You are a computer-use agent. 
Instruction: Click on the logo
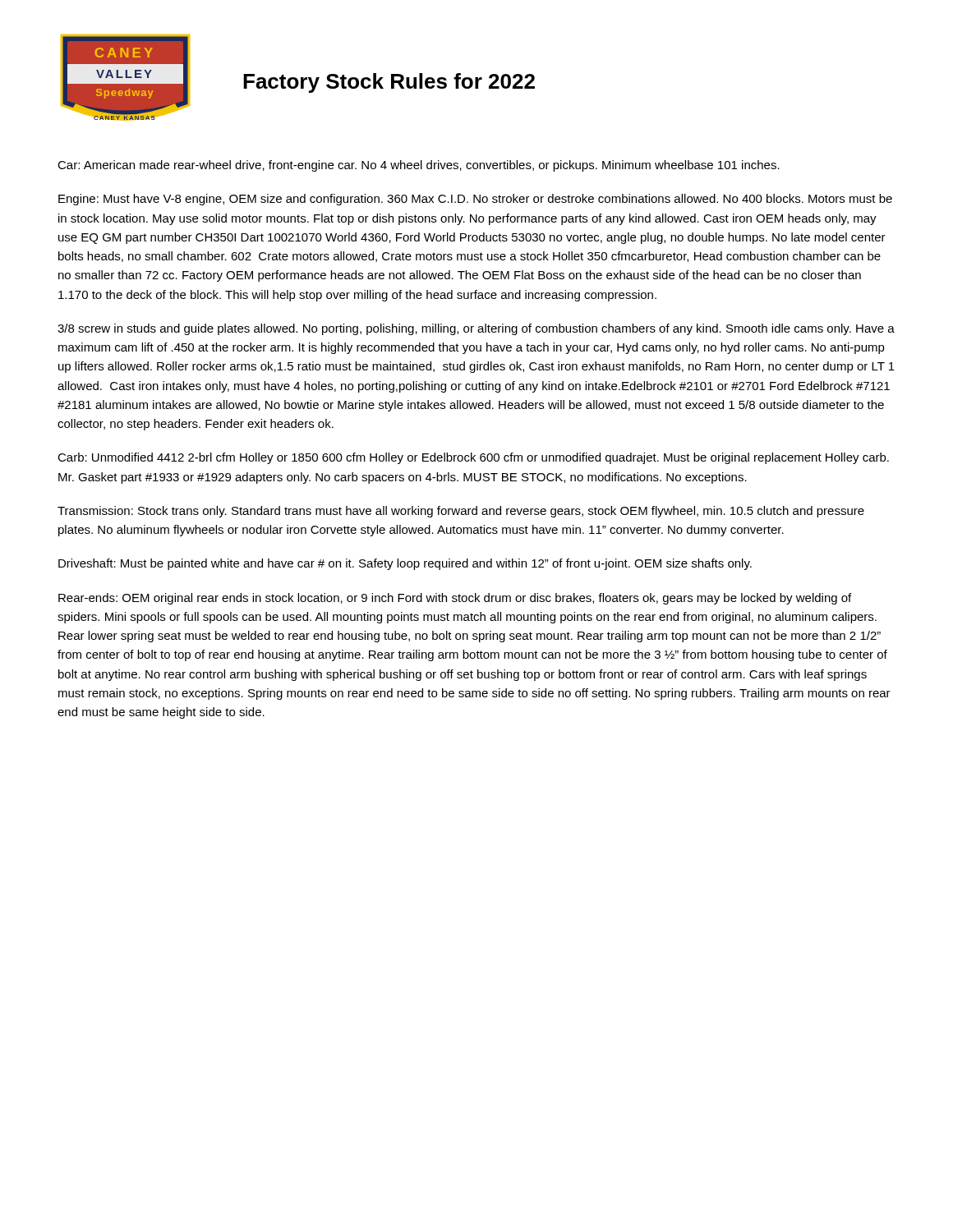click(x=125, y=82)
